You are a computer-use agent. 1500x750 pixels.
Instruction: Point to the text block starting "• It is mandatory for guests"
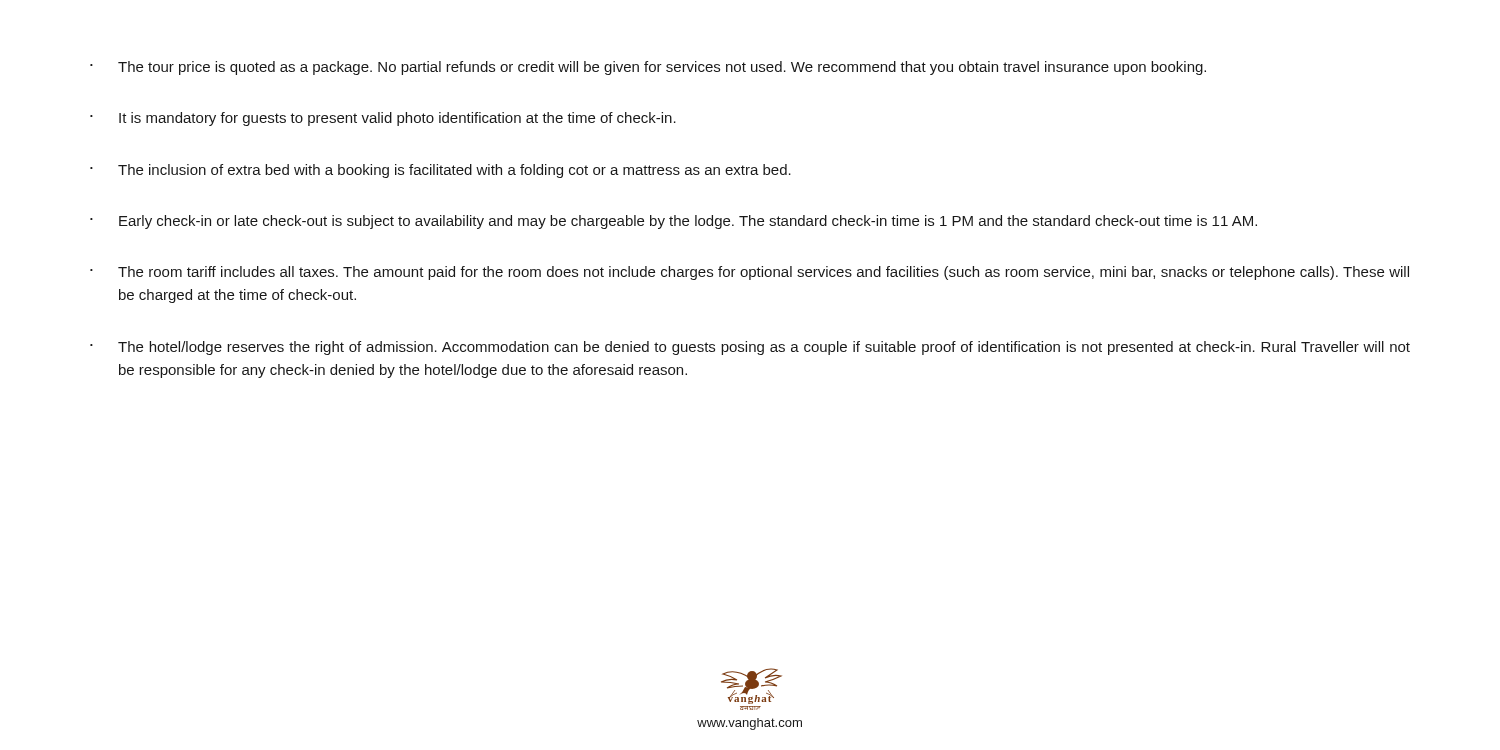point(383,118)
